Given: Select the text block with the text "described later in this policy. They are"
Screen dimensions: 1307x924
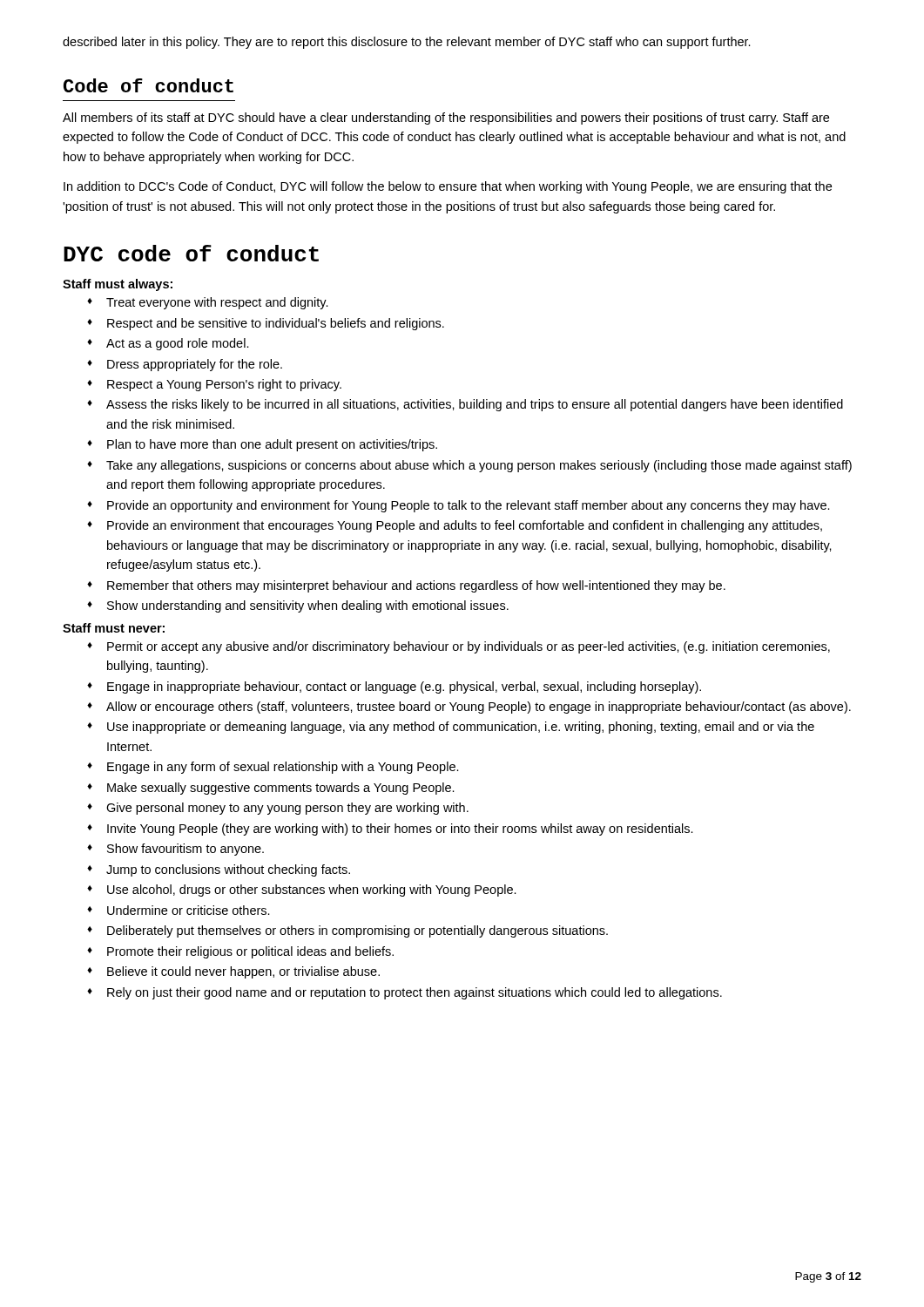Looking at the screenshot, I should [407, 42].
